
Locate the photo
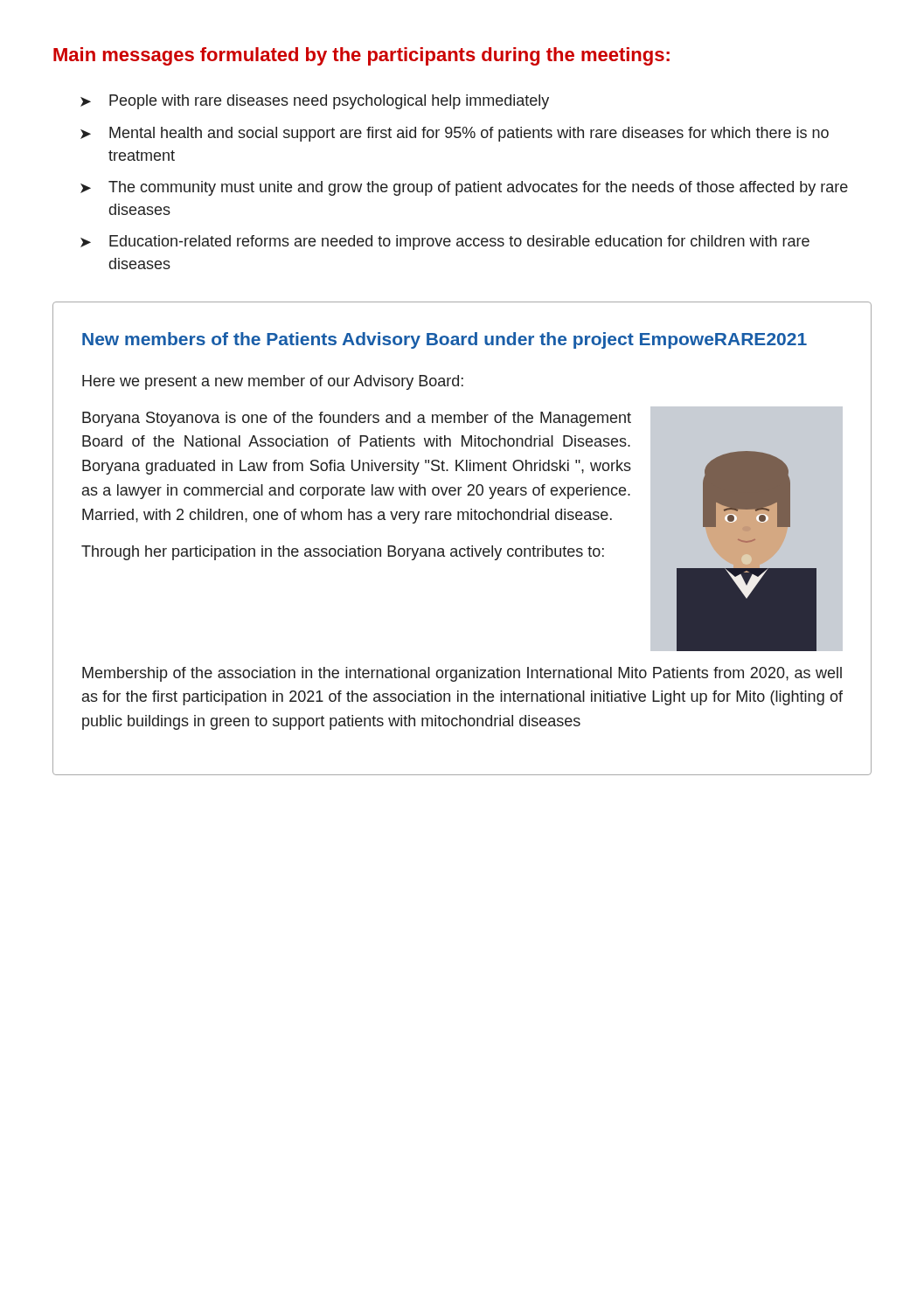coord(747,528)
